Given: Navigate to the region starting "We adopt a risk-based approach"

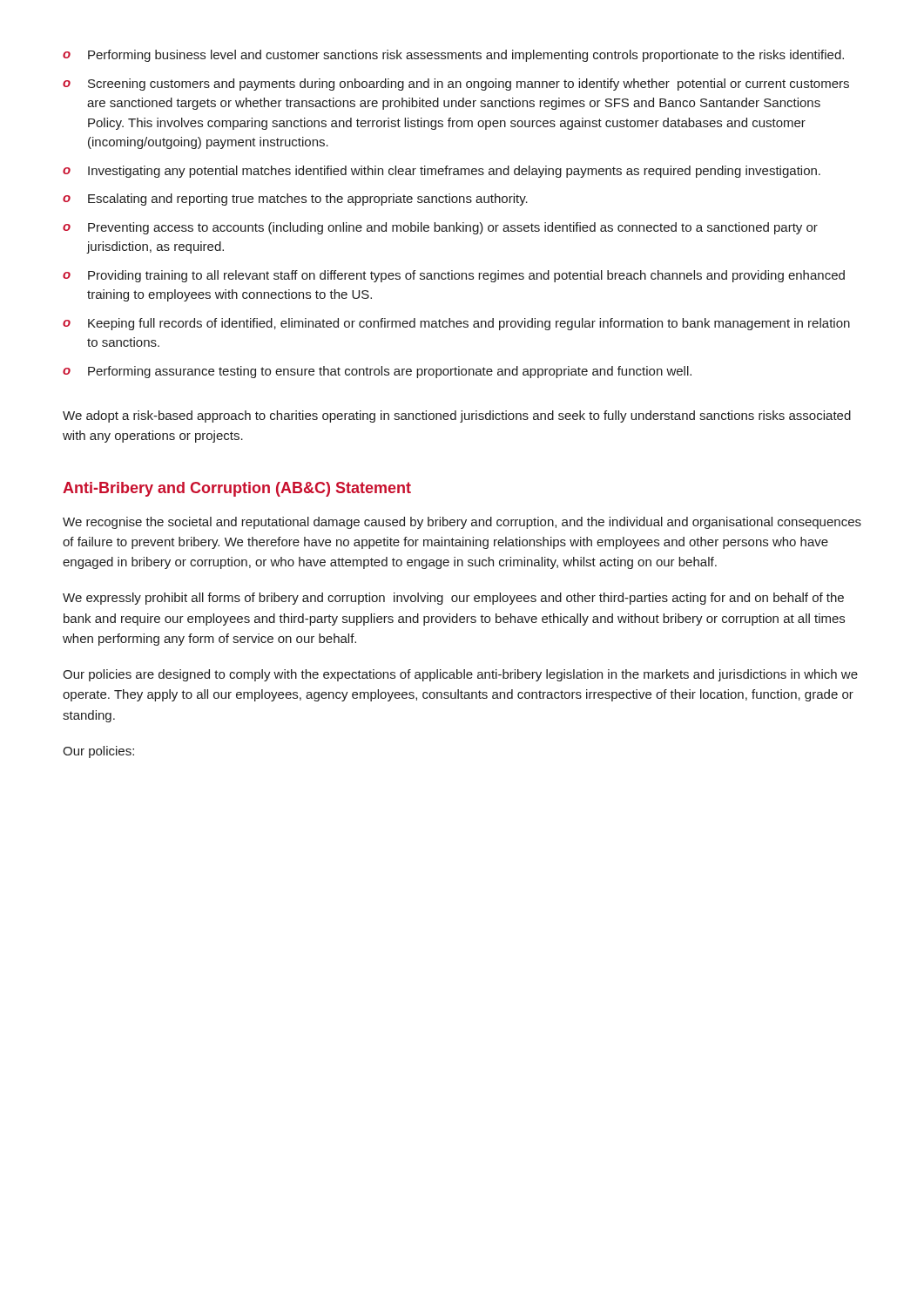Looking at the screenshot, I should [457, 425].
